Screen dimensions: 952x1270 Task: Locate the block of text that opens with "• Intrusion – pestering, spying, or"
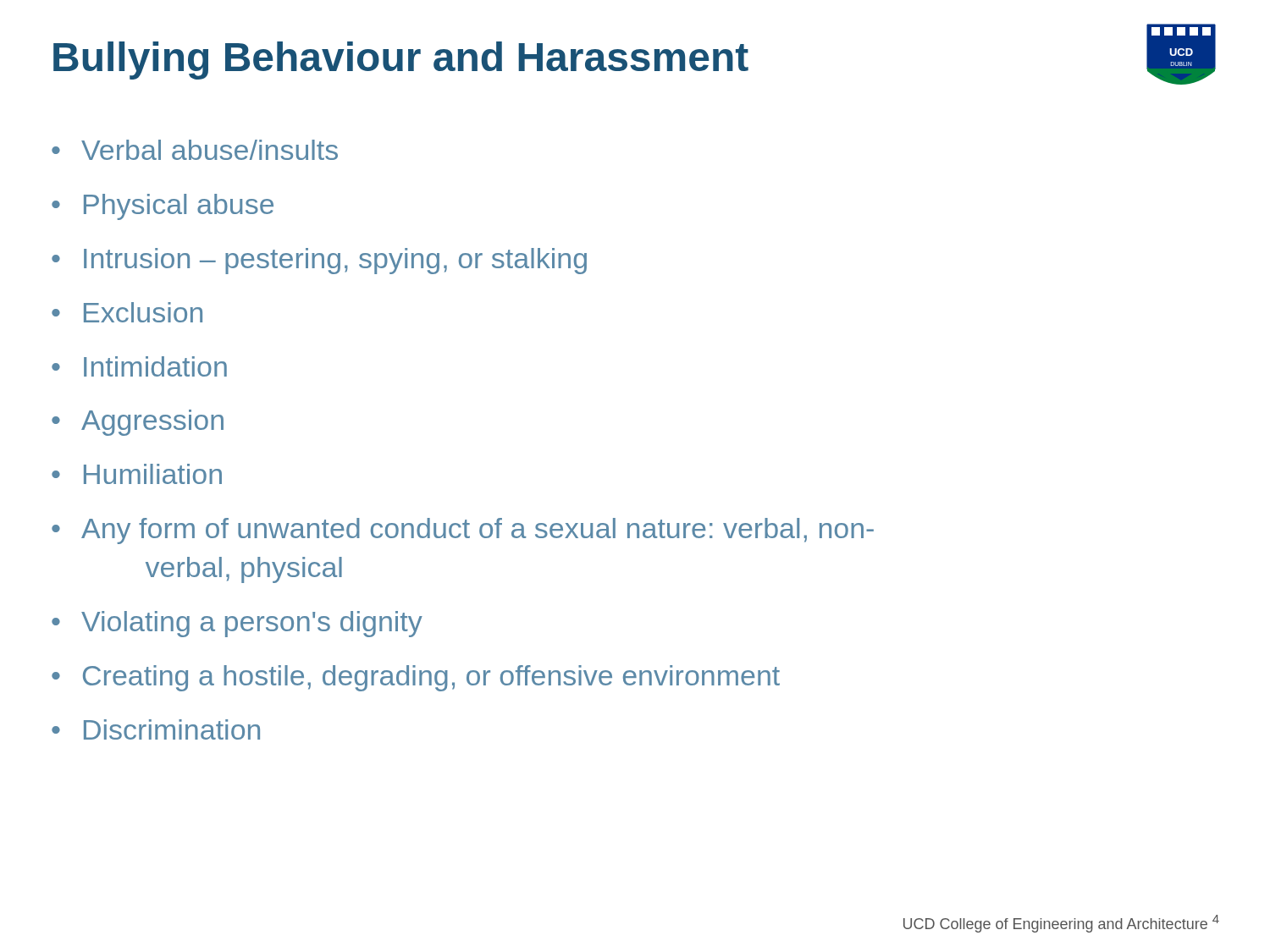pos(320,259)
